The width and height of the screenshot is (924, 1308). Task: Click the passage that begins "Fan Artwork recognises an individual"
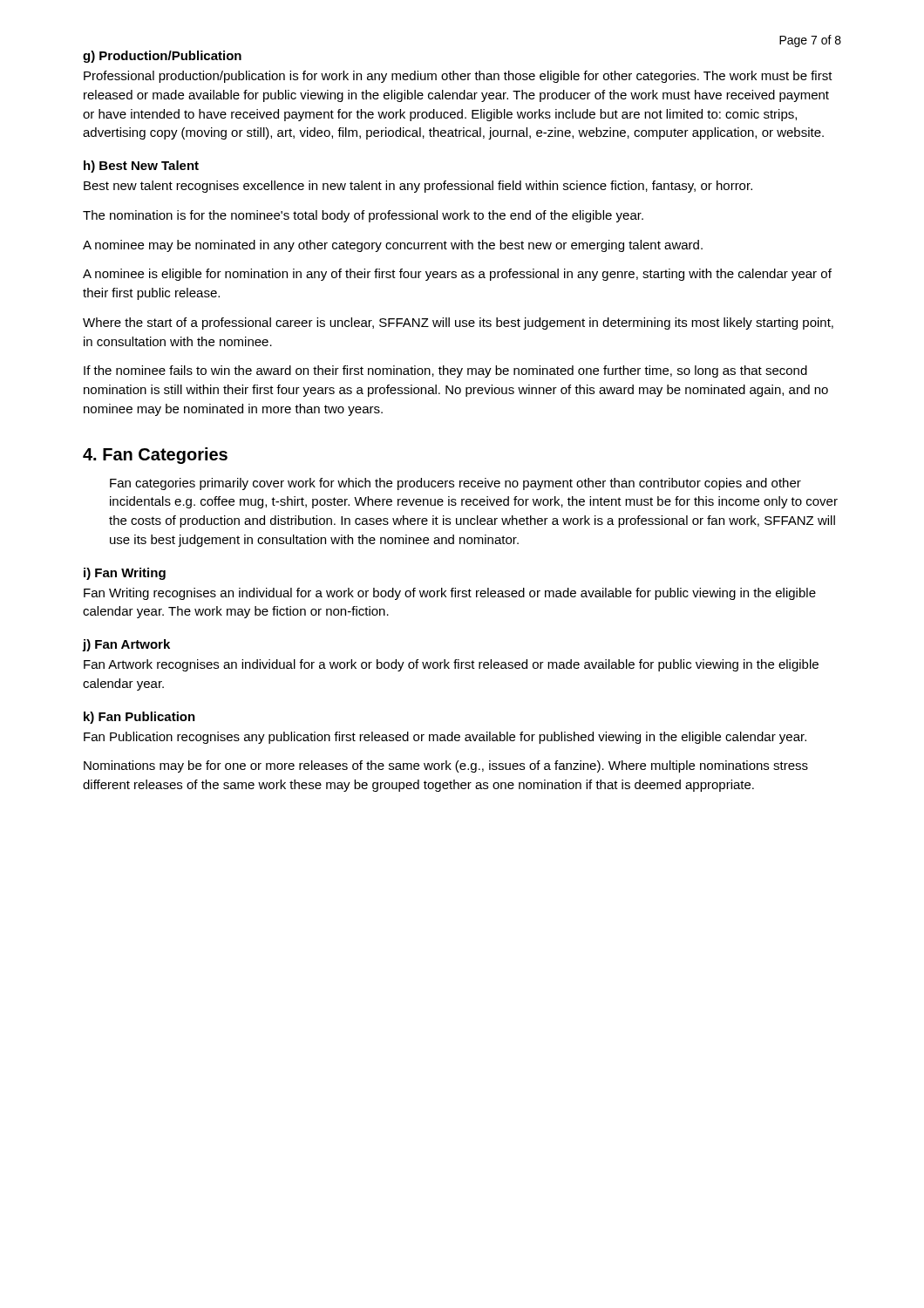click(451, 673)
